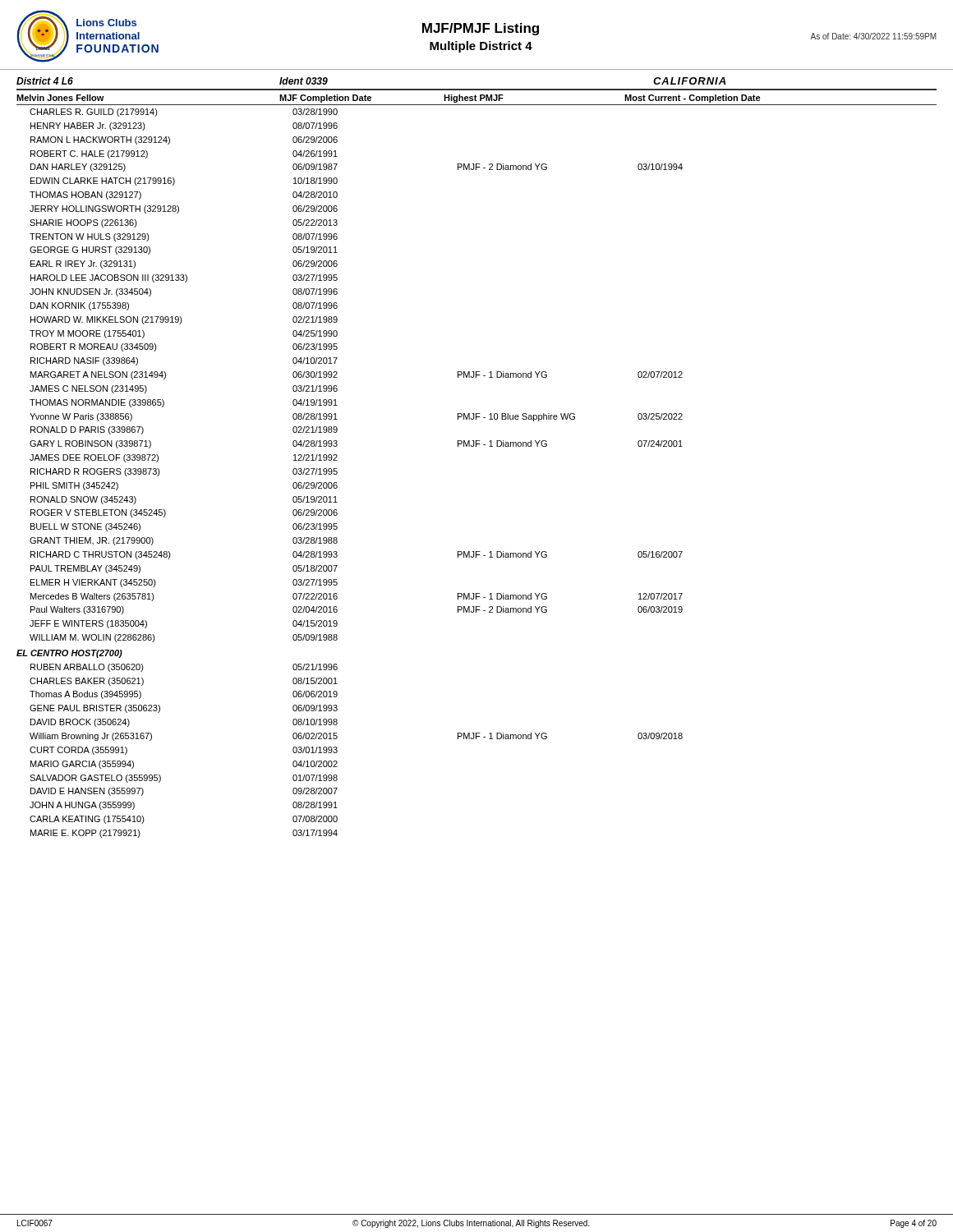Find the table
Image resolution: width=953 pixels, height=1232 pixels.
tap(476, 471)
